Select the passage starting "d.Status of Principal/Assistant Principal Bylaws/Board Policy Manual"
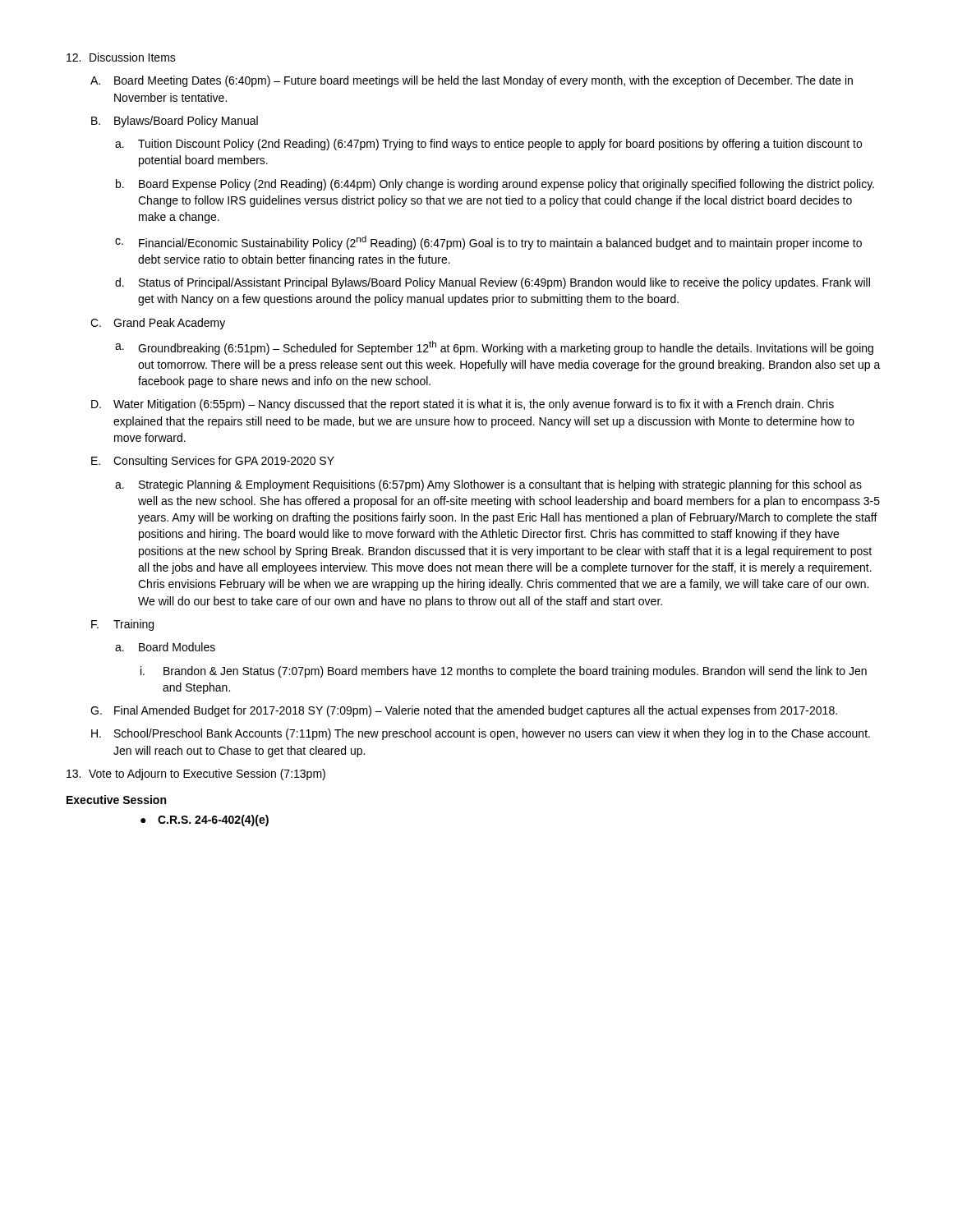 [x=498, y=291]
